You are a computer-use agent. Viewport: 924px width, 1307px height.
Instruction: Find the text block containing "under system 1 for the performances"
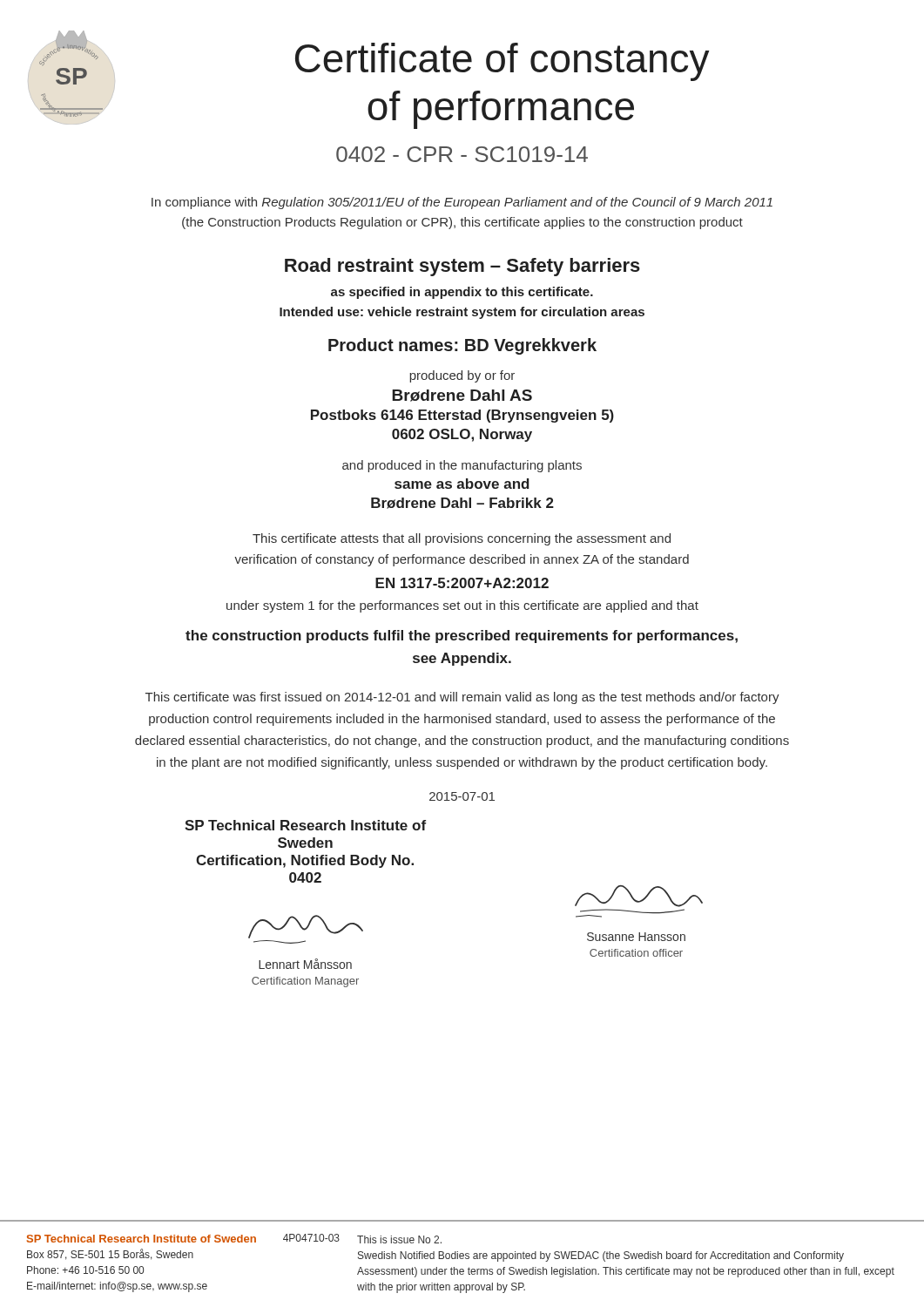(462, 605)
